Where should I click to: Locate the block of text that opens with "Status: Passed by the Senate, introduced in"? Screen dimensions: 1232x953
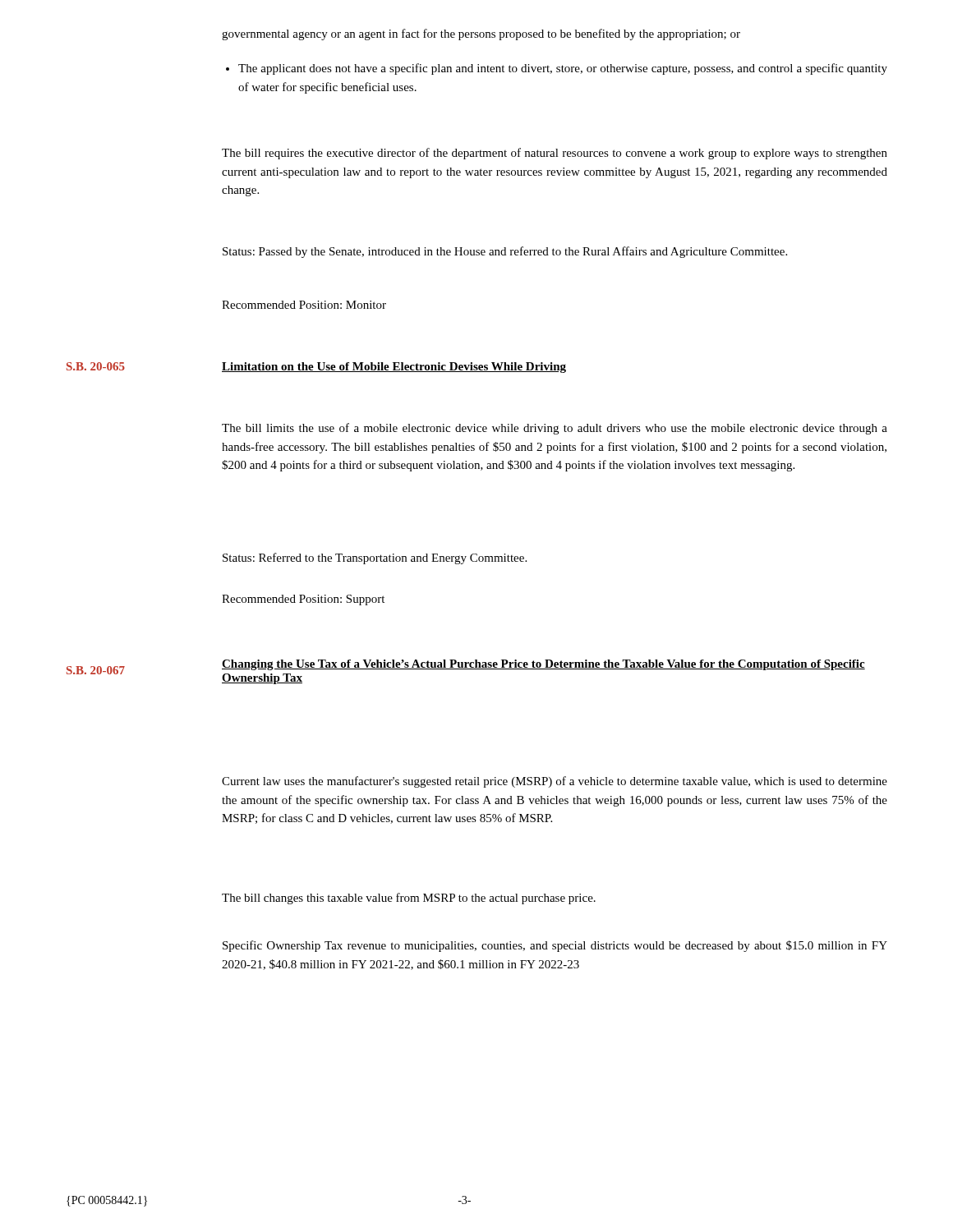pos(555,252)
